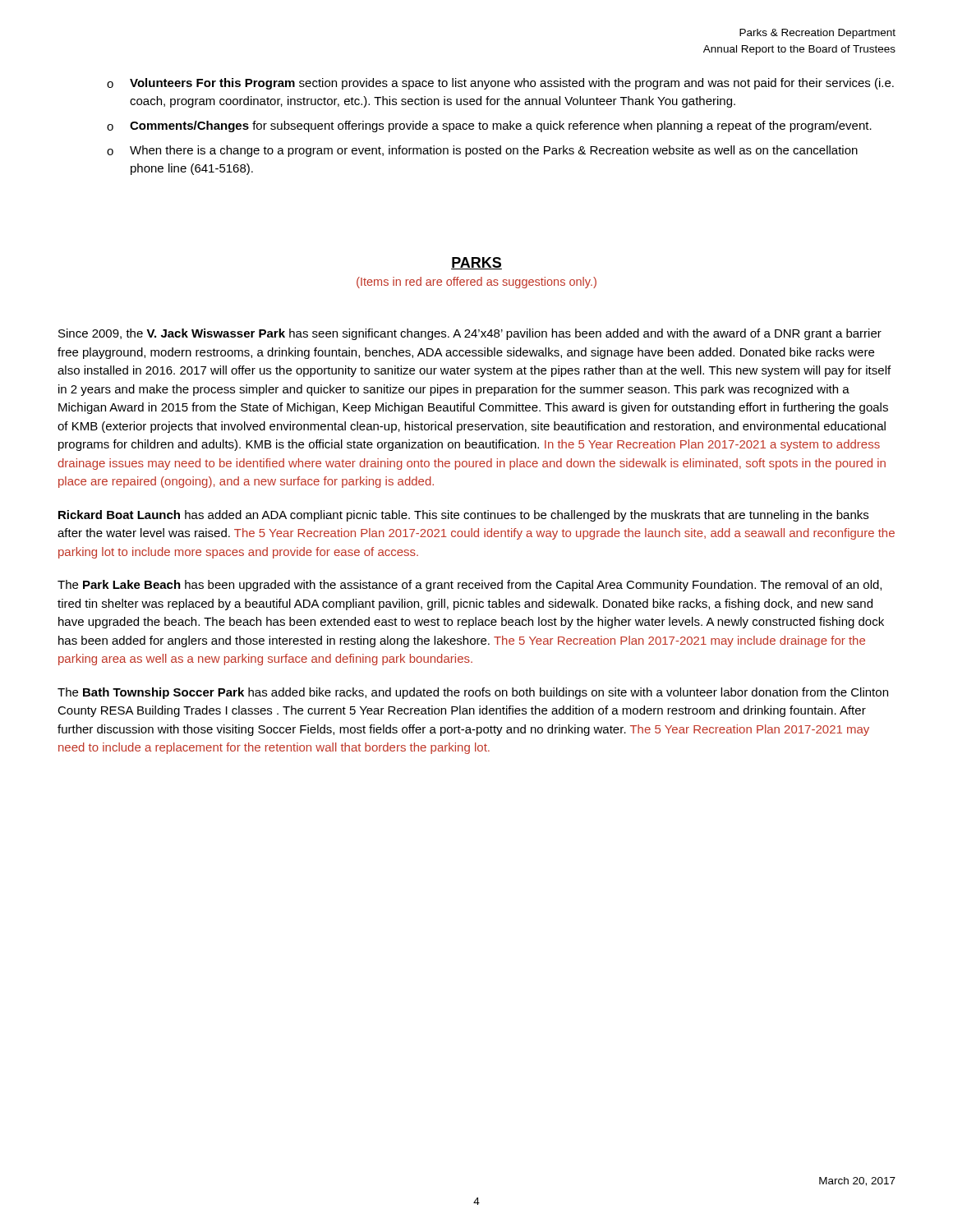Point to the region starting "(Items in red are"
The image size is (953, 1232).
[x=476, y=282]
